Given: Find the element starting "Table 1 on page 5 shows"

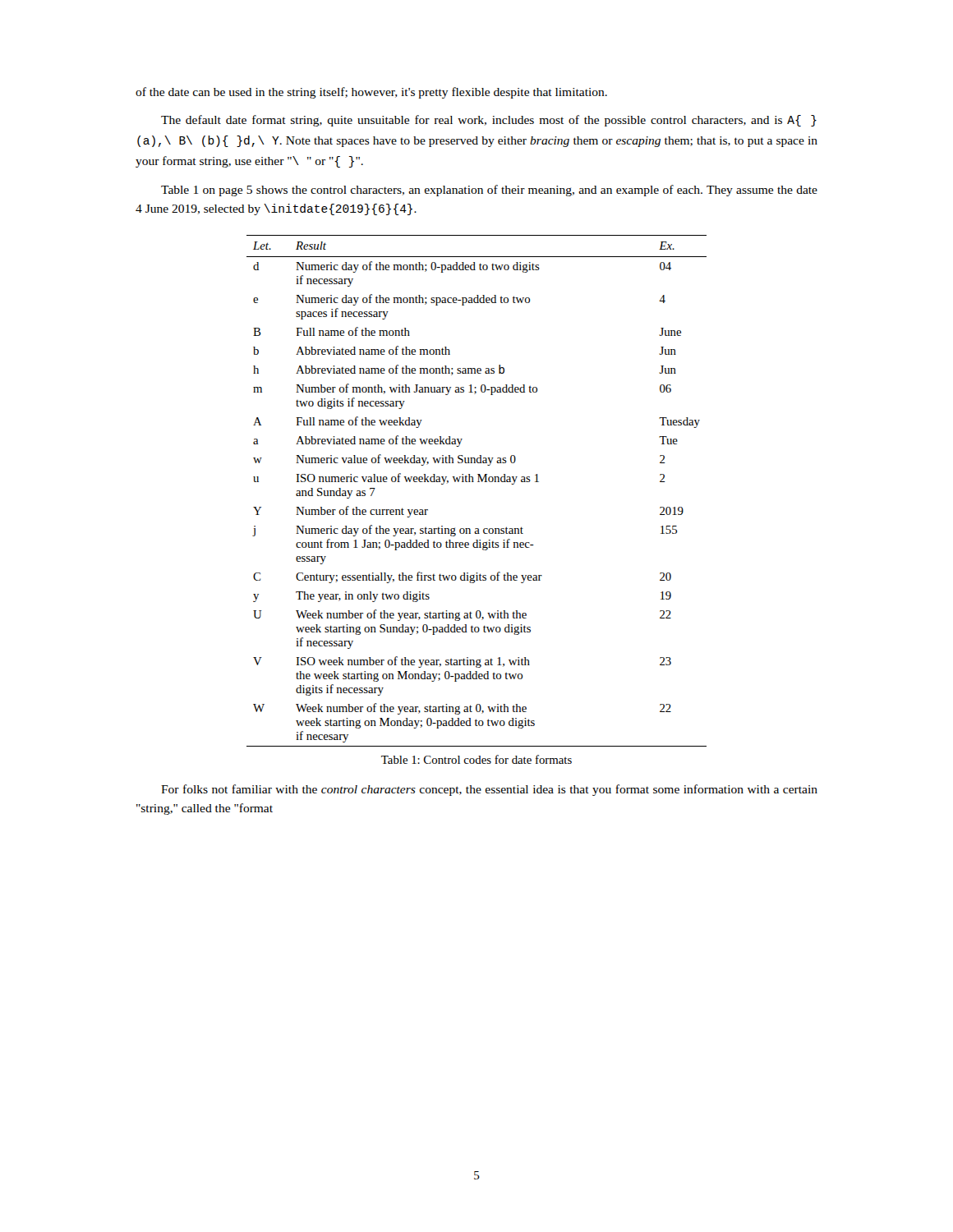Looking at the screenshot, I should click(x=476, y=200).
